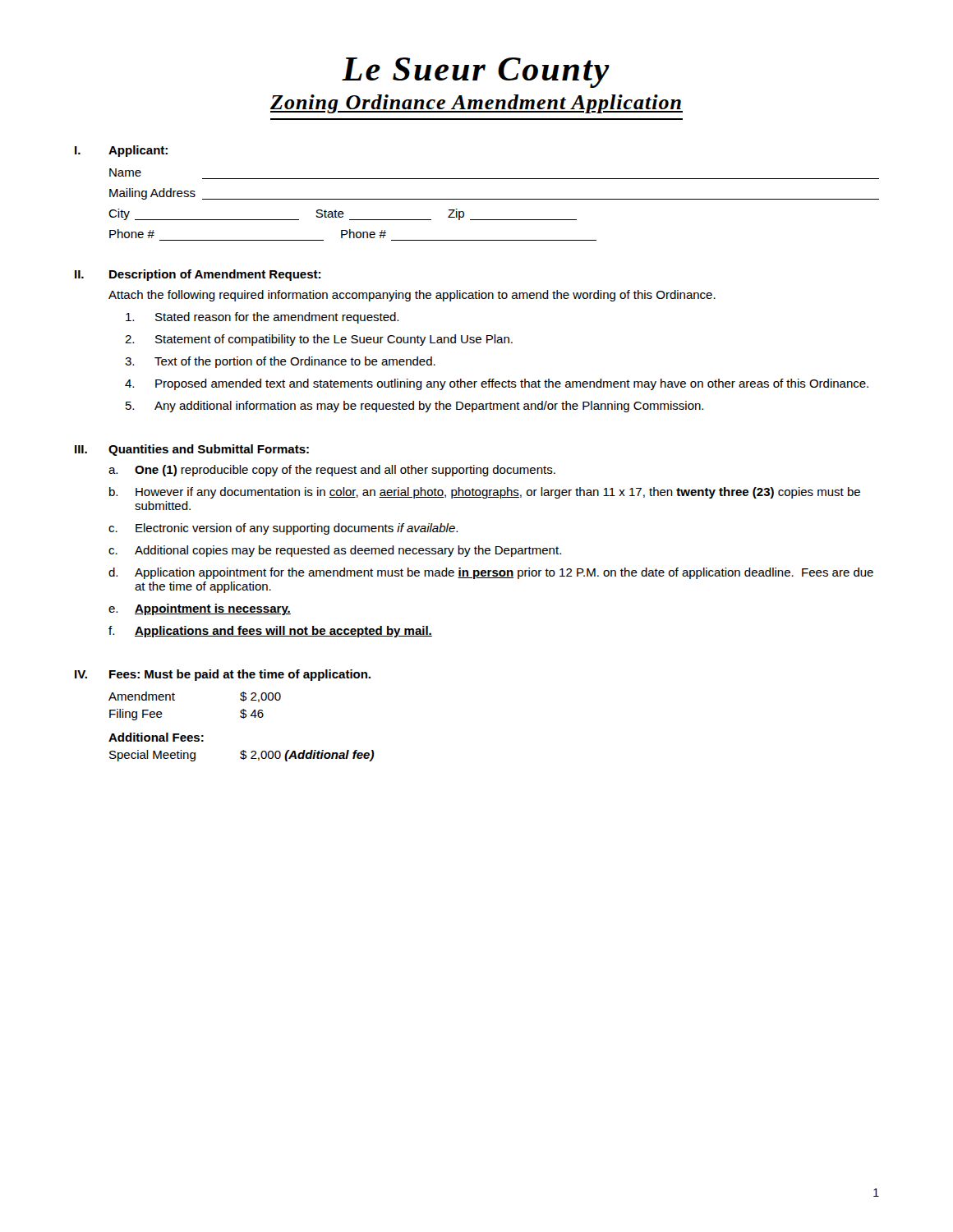The width and height of the screenshot is (953, 1232).
Task: Locate the text starting "Quantities and Submittal Formats:"
Action: [x=209, y=449]
